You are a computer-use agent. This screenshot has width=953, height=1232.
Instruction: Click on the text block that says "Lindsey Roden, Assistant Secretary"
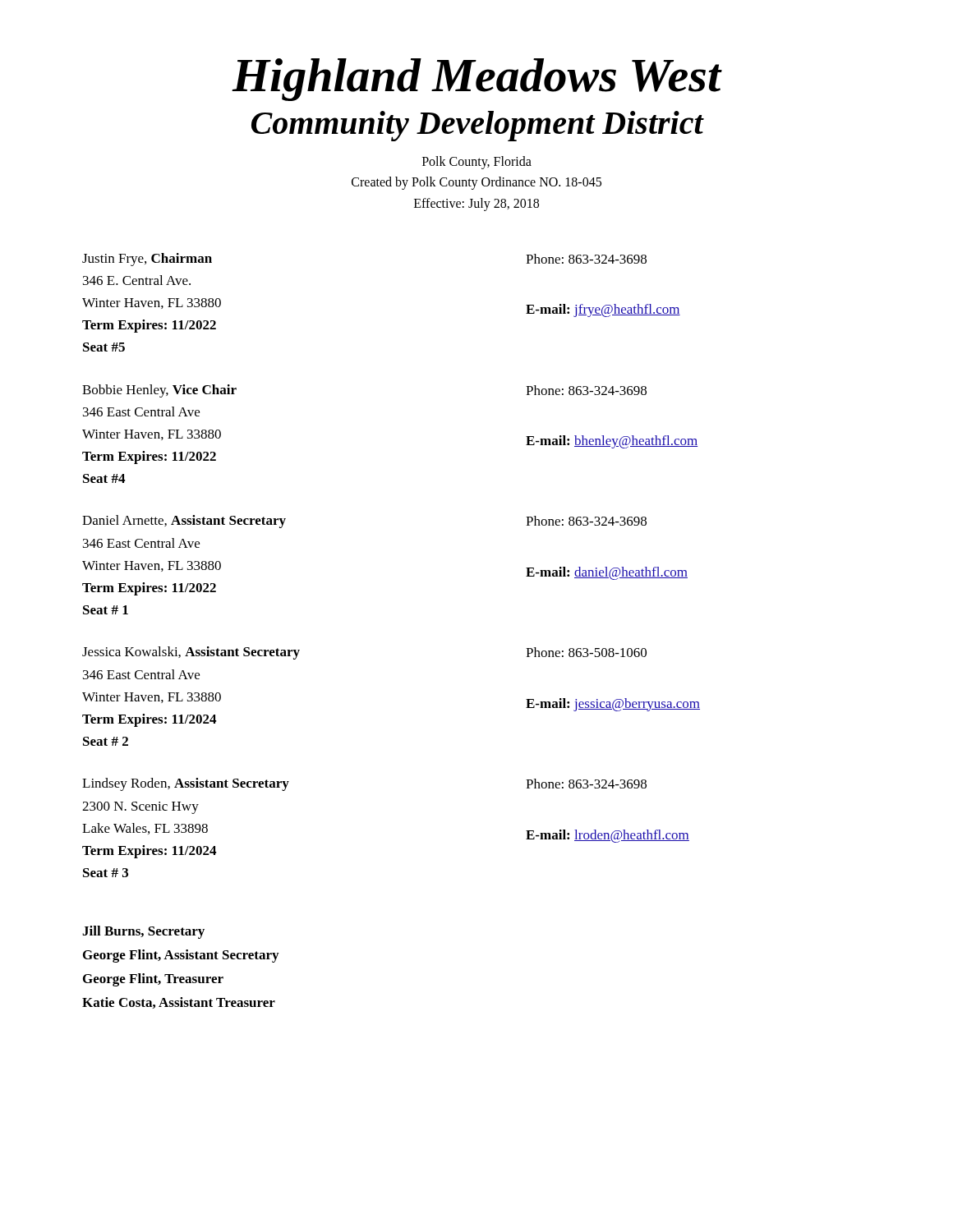coord(185,784)
